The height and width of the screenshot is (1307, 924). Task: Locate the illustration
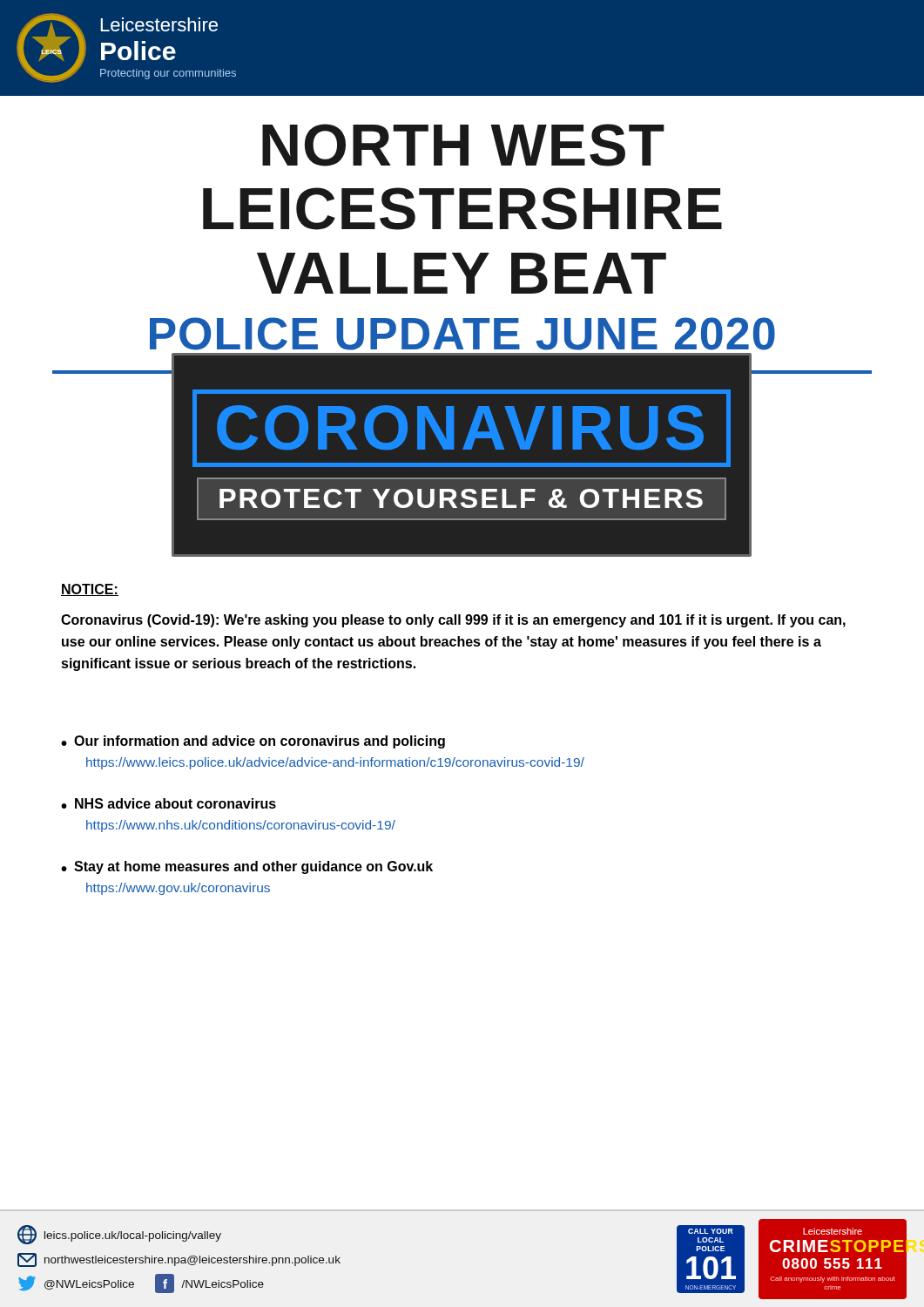[462, 455]
